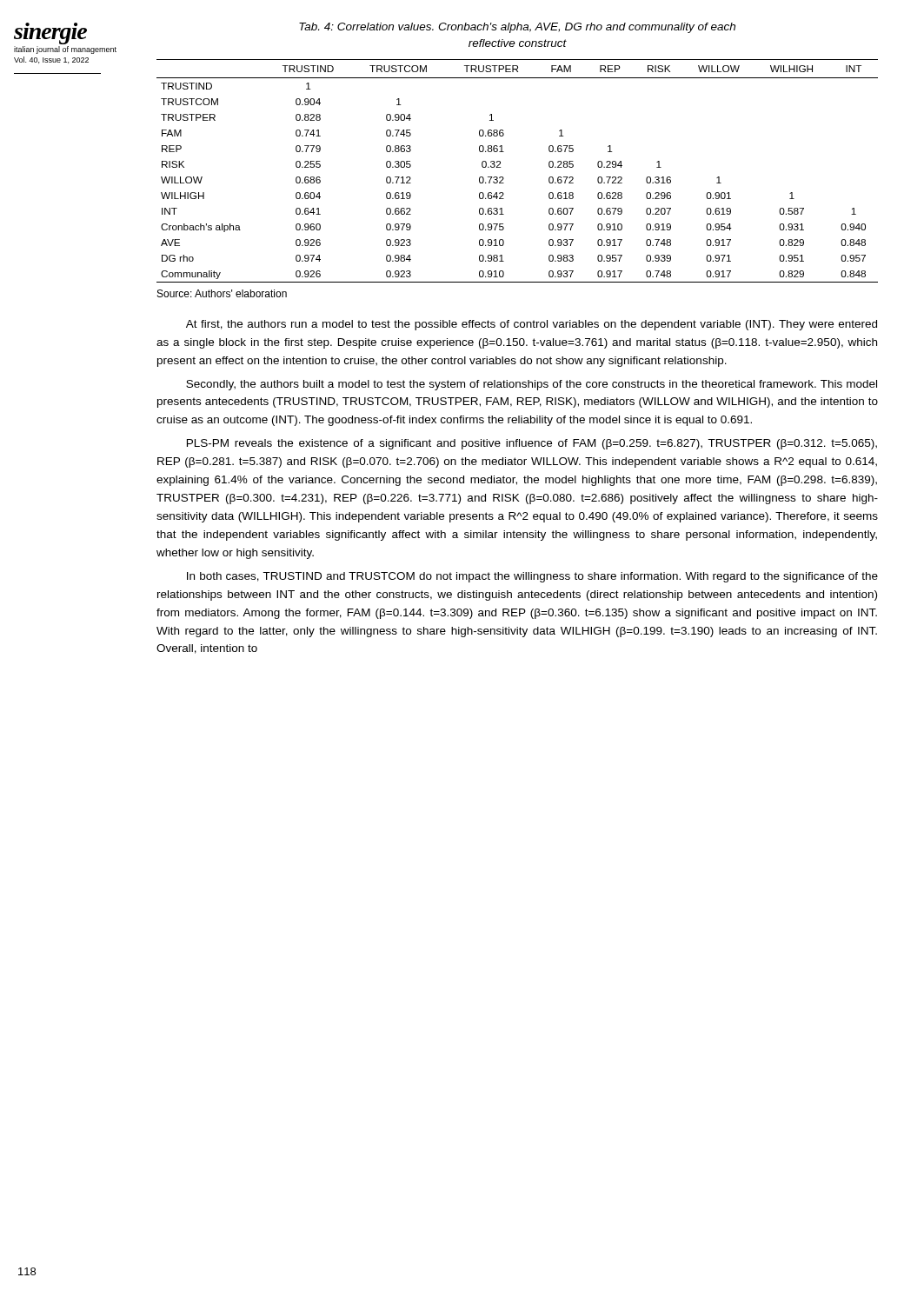Select the text block that says "In both cases, TRUSTIND"
Viewport: 924px width, 1304px height.
pos(517,613)
